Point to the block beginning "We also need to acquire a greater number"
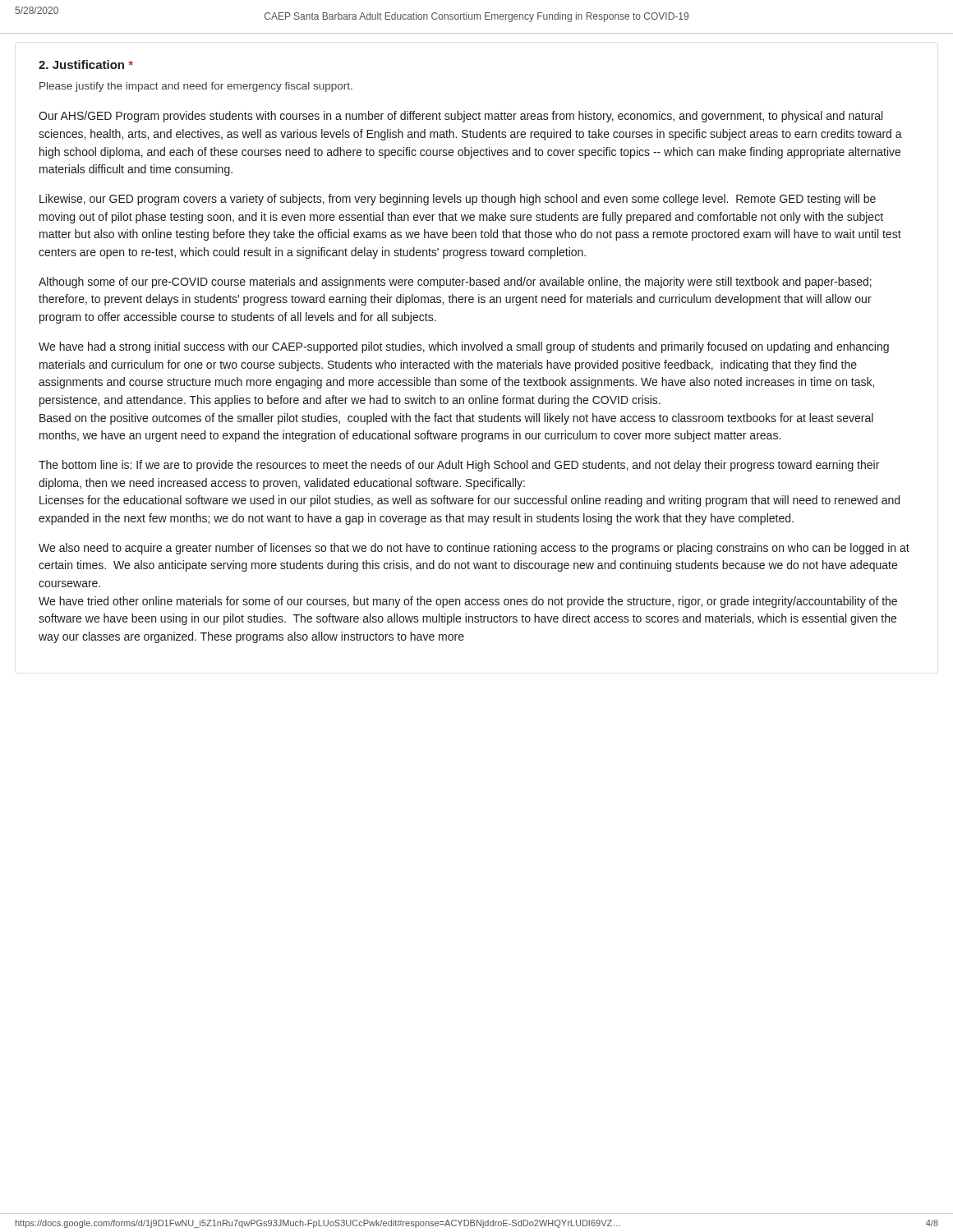The image size is (953, 1232). [x=474, y=592]
